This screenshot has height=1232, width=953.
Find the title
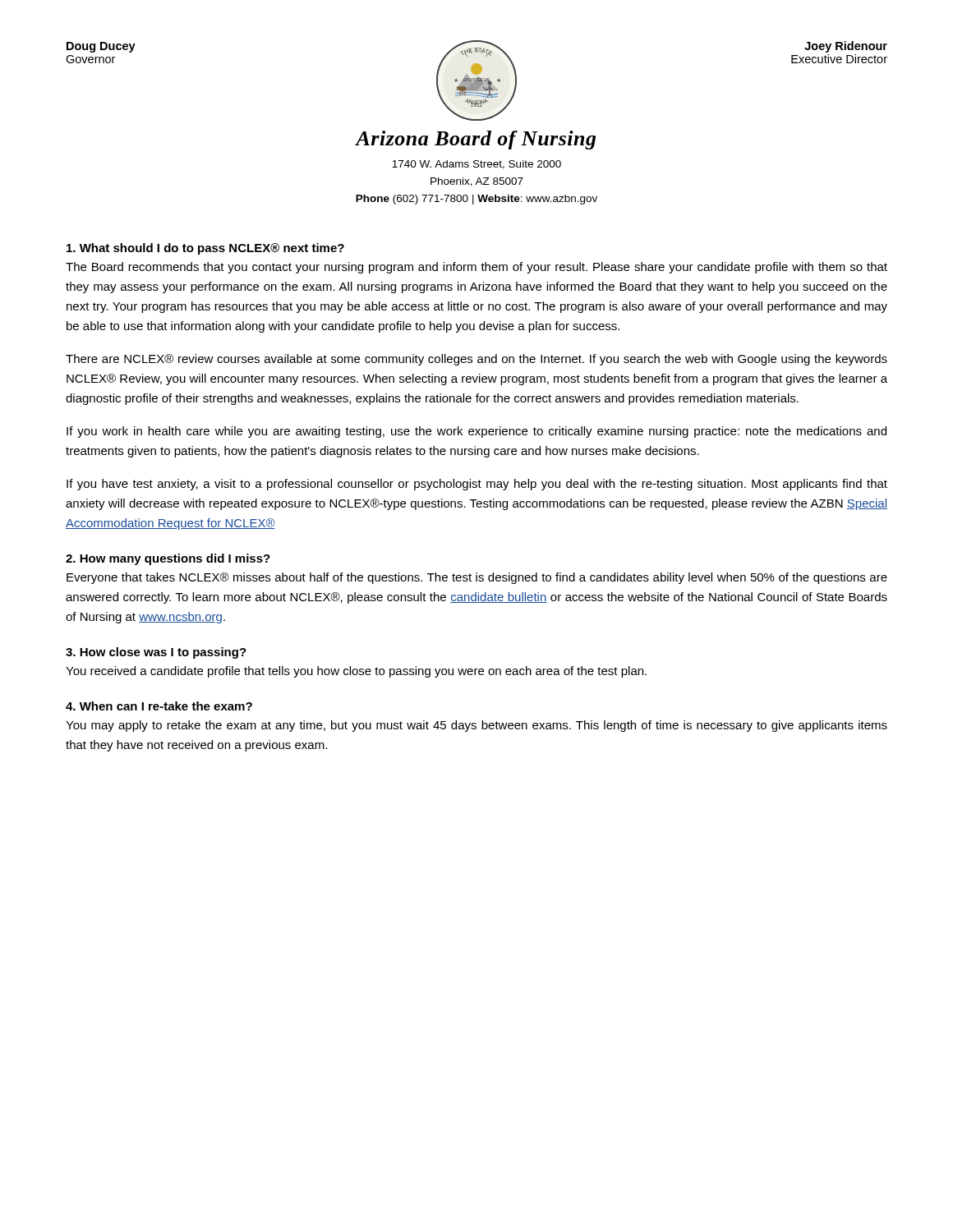pos(476,138)
